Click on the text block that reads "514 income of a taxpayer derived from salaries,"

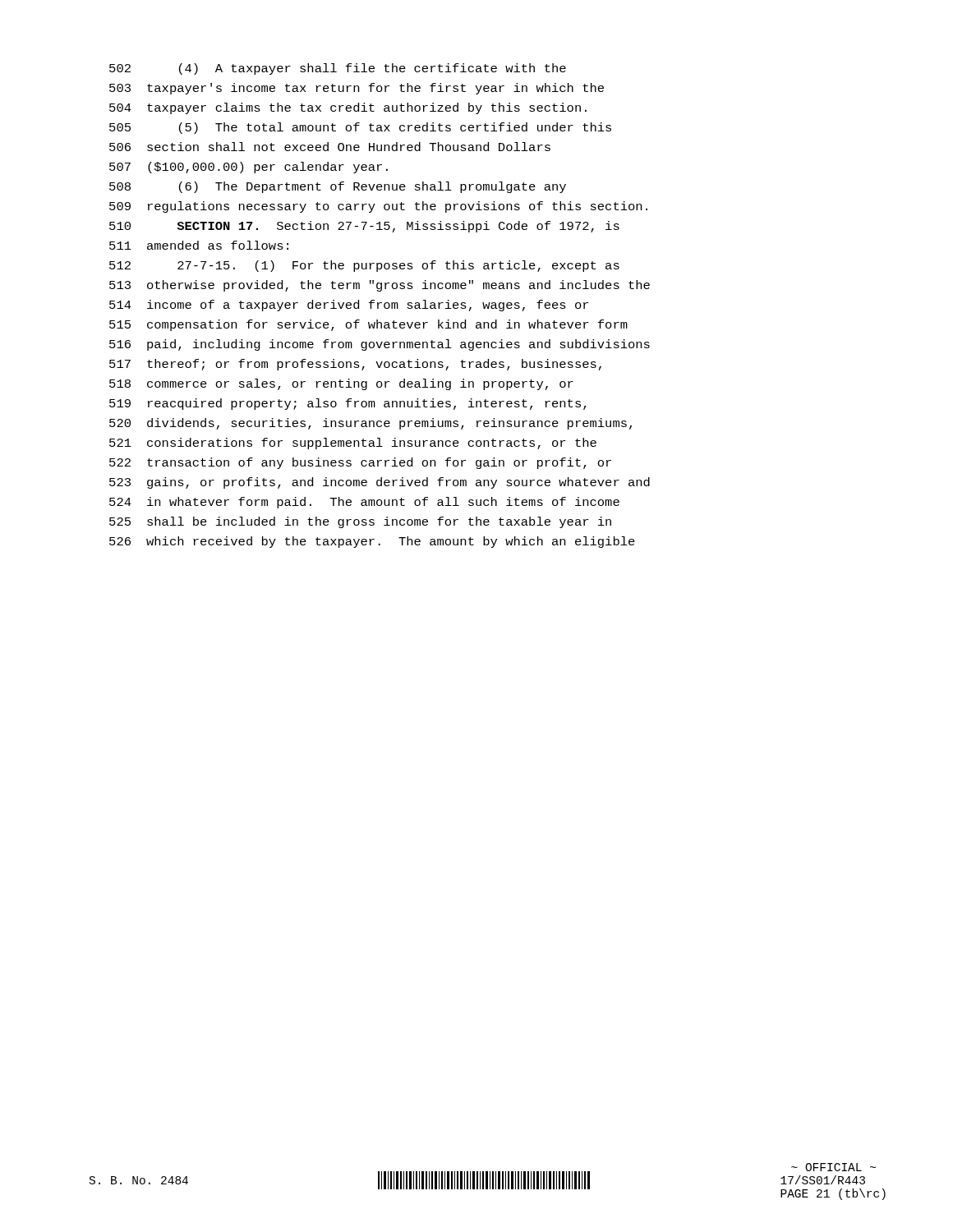click(483, 306)
